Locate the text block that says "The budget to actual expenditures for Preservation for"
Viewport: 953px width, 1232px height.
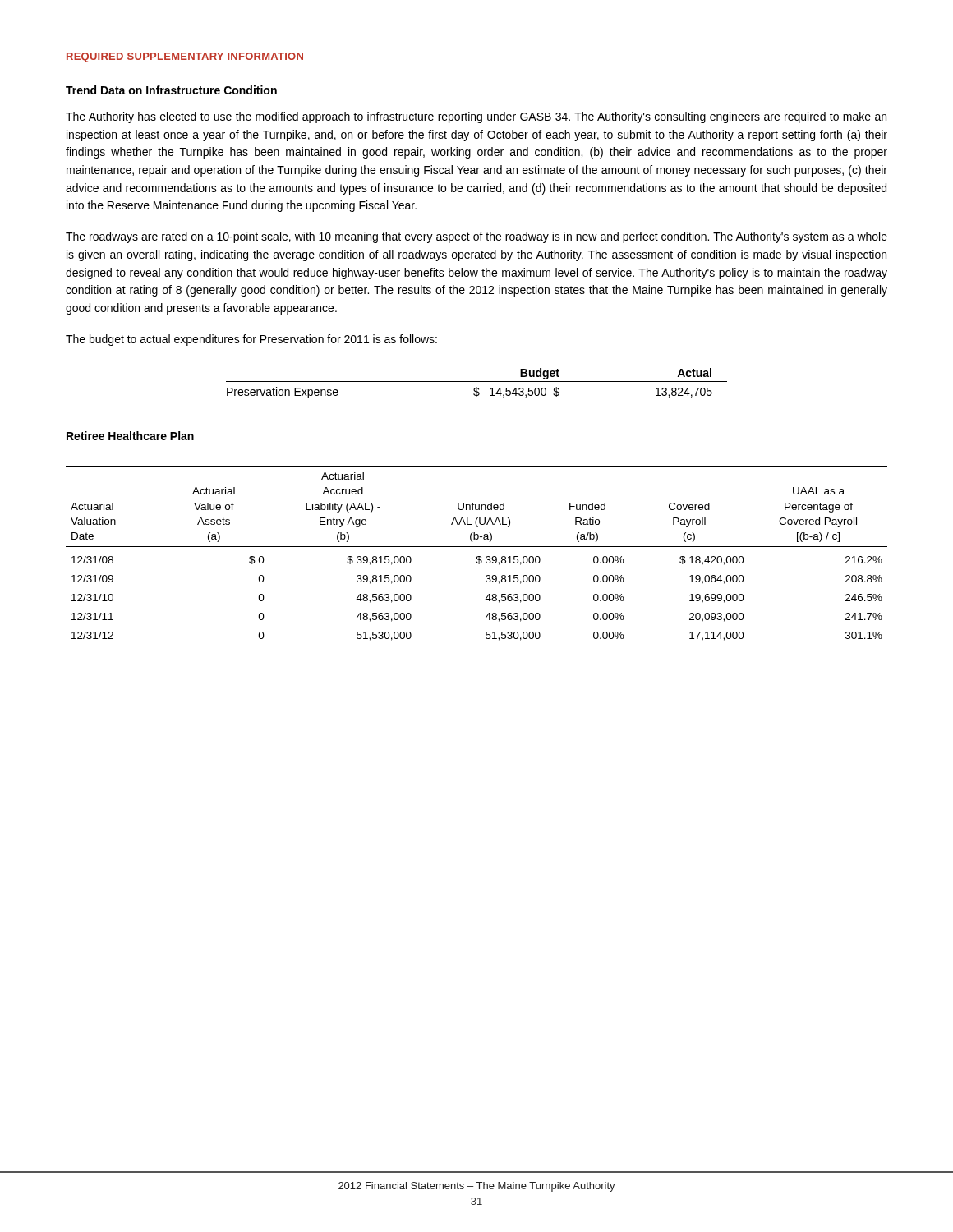coord(252,339)
